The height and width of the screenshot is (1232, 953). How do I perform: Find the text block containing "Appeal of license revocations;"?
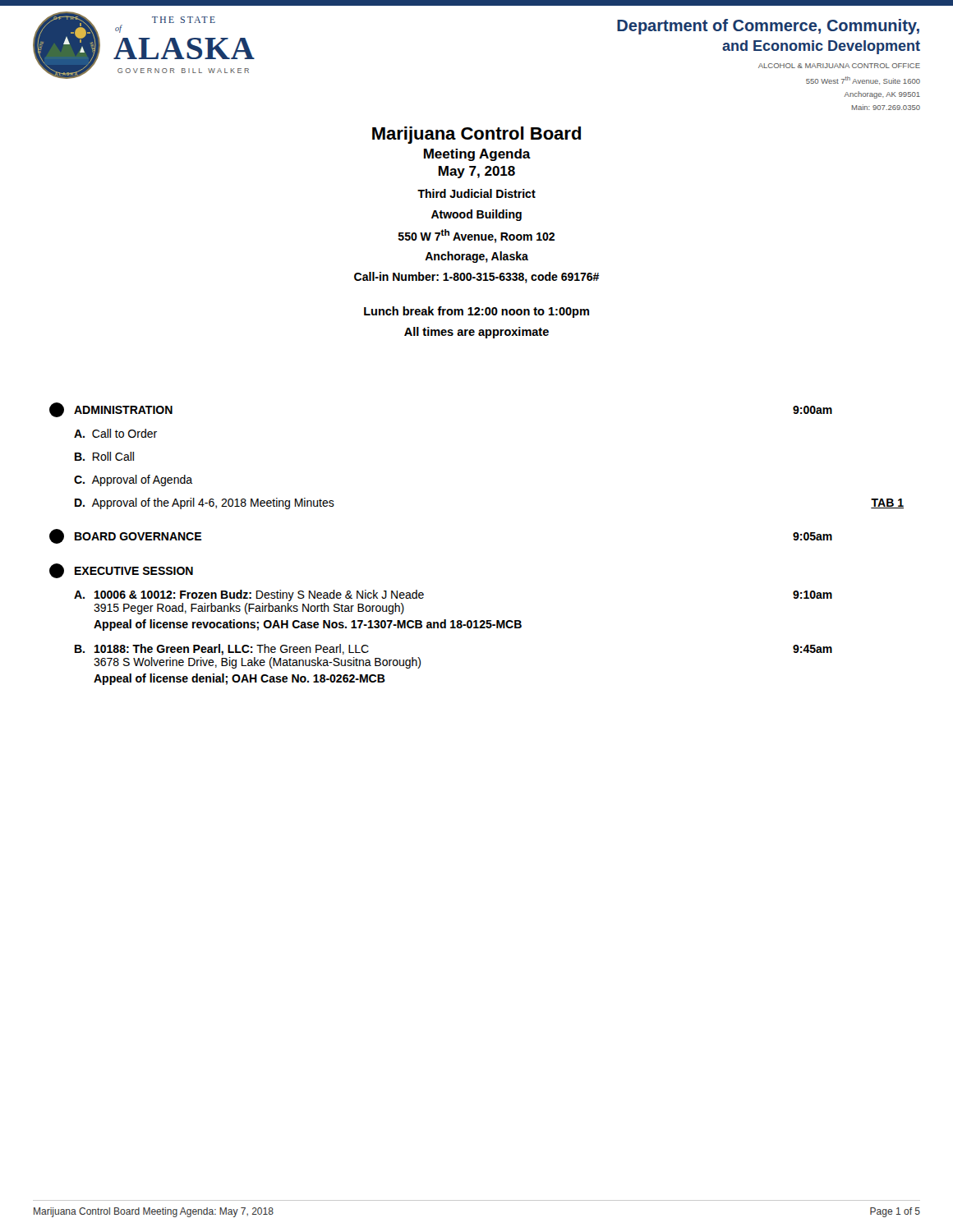pyautogui.click(x=308, y=624)
